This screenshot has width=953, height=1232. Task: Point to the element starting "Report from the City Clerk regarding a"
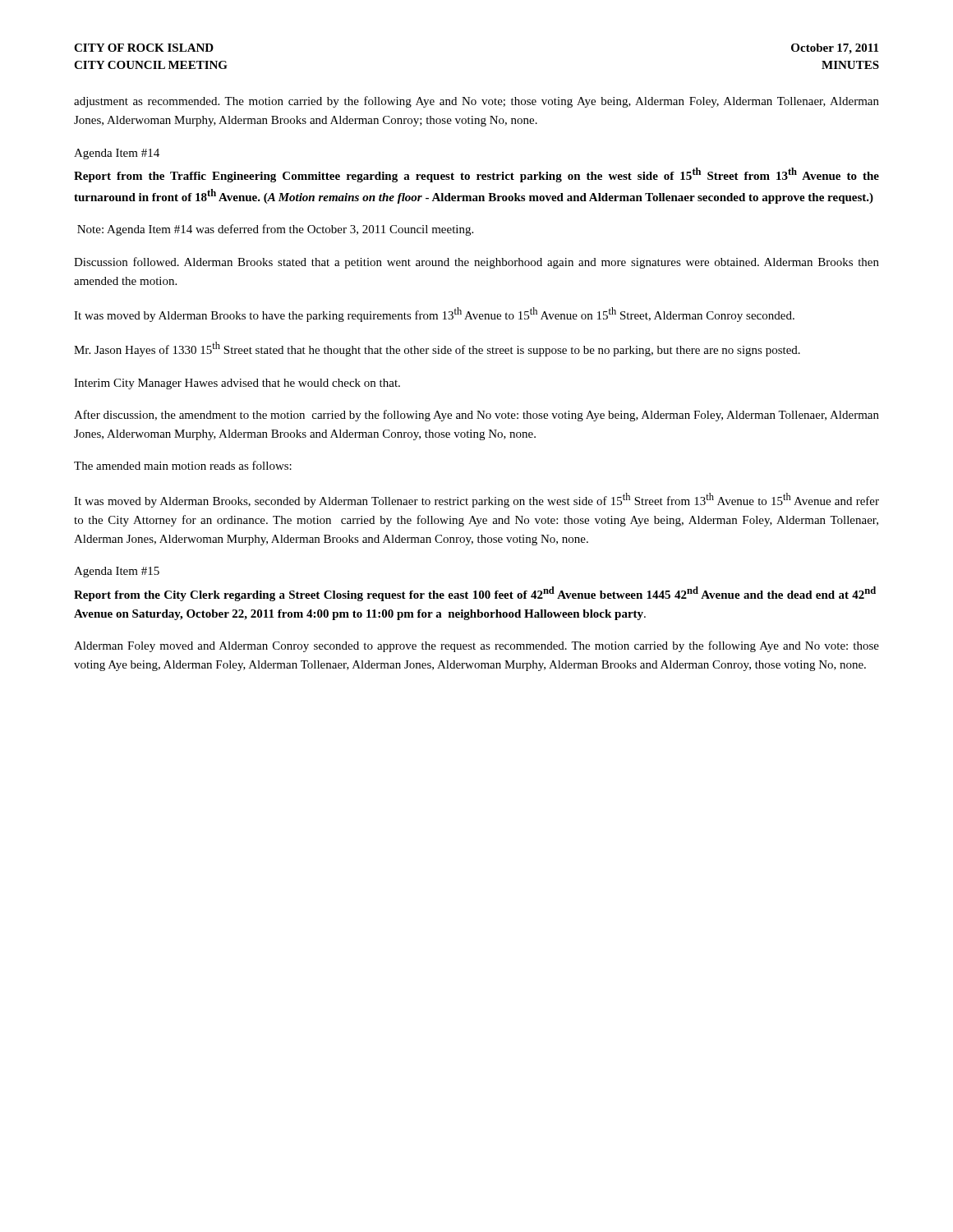click(x=476, y=602)
